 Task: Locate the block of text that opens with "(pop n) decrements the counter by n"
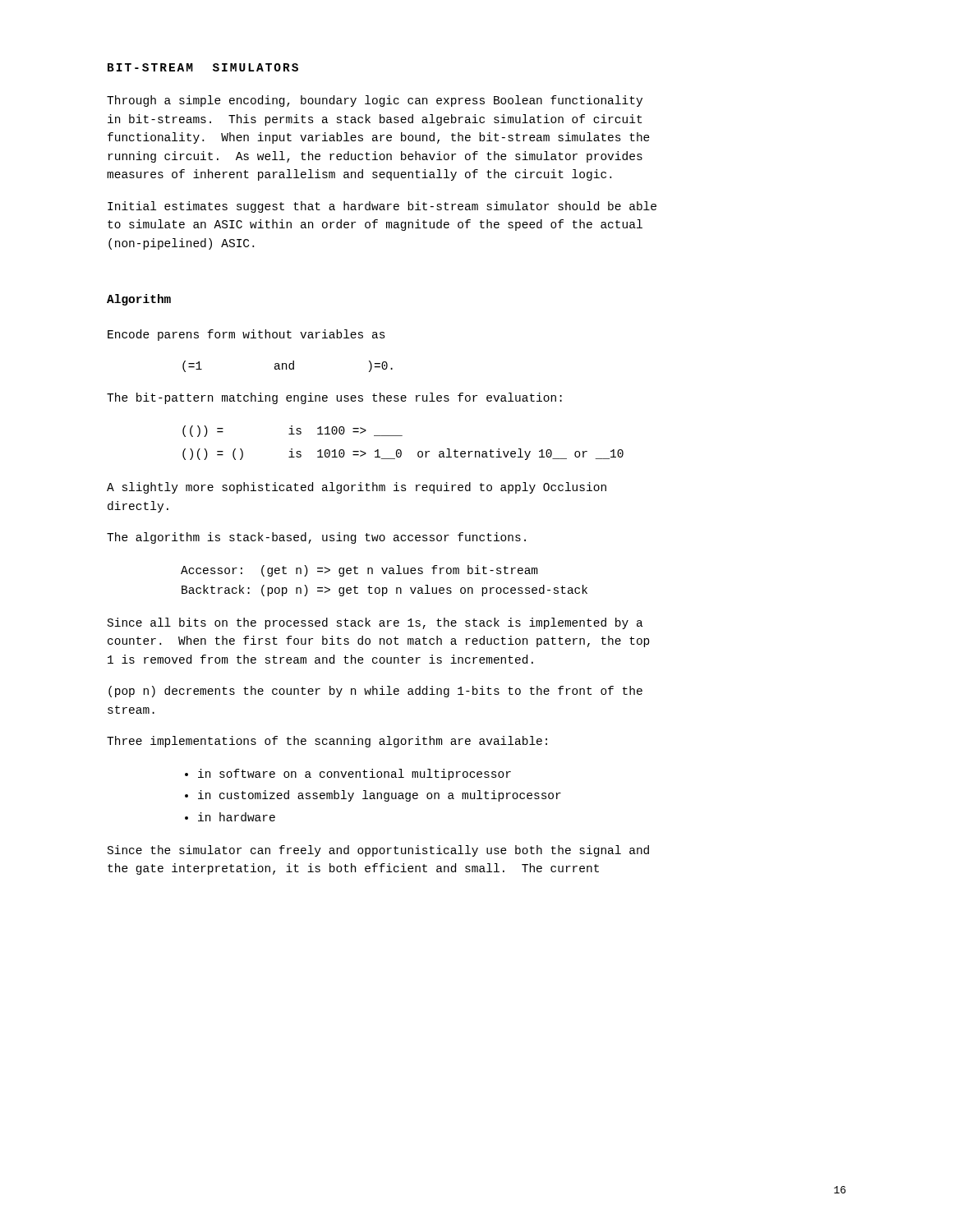[x=375, y=701]
